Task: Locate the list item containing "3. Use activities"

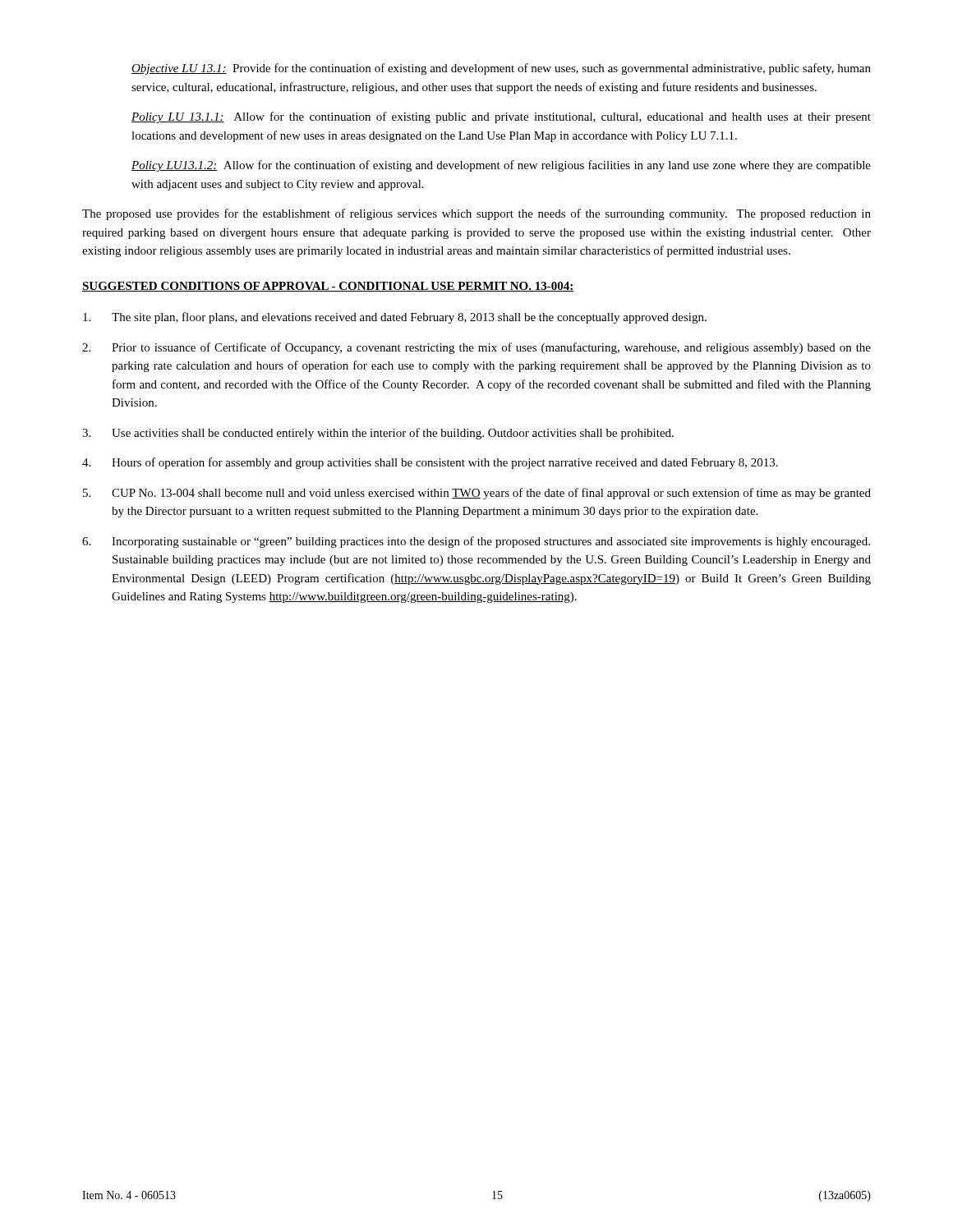Action: pyautogui.click(x=476, y=433)
